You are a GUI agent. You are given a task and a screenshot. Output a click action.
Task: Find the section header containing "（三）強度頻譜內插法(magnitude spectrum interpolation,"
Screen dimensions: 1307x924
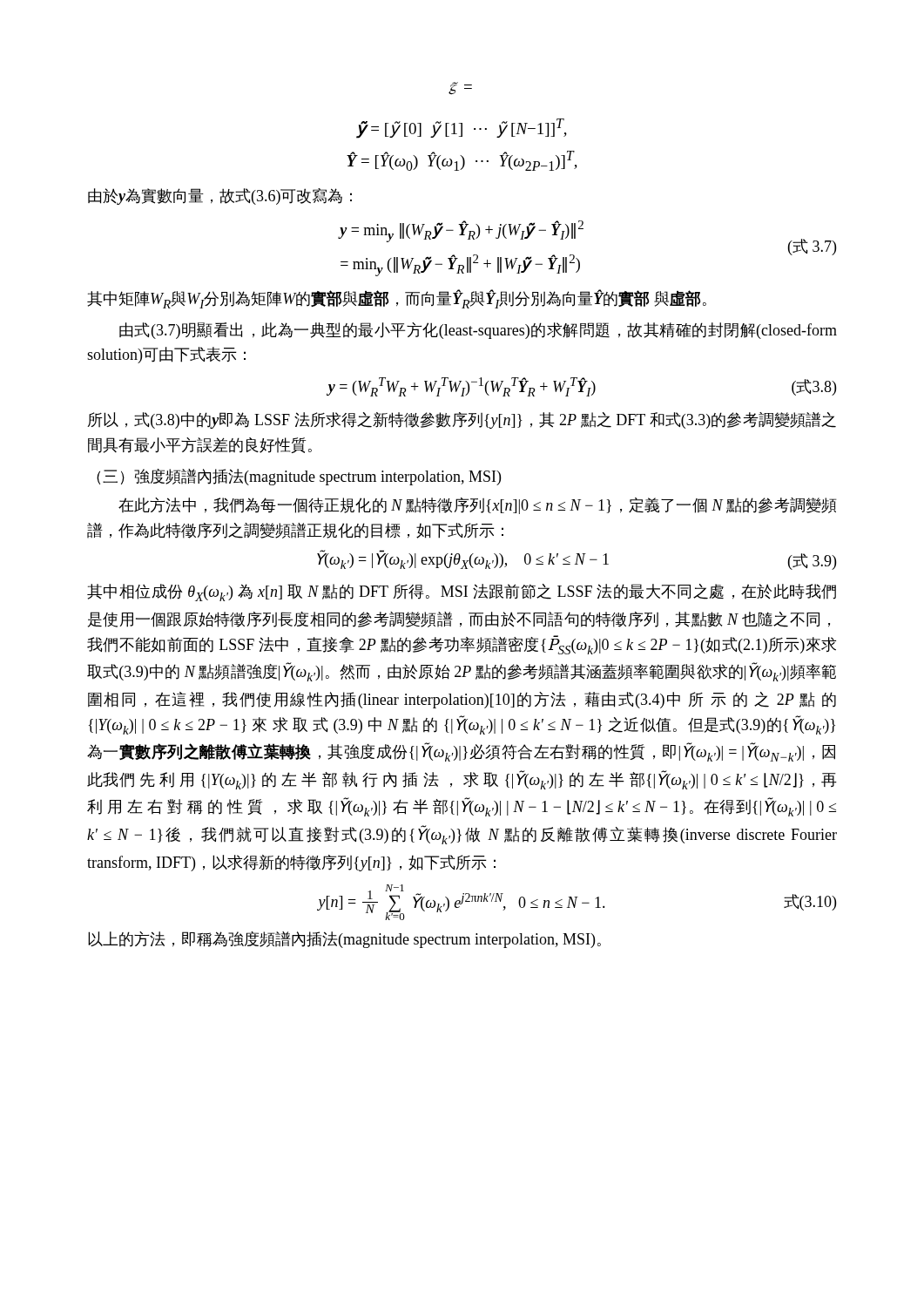pos(294,477)
